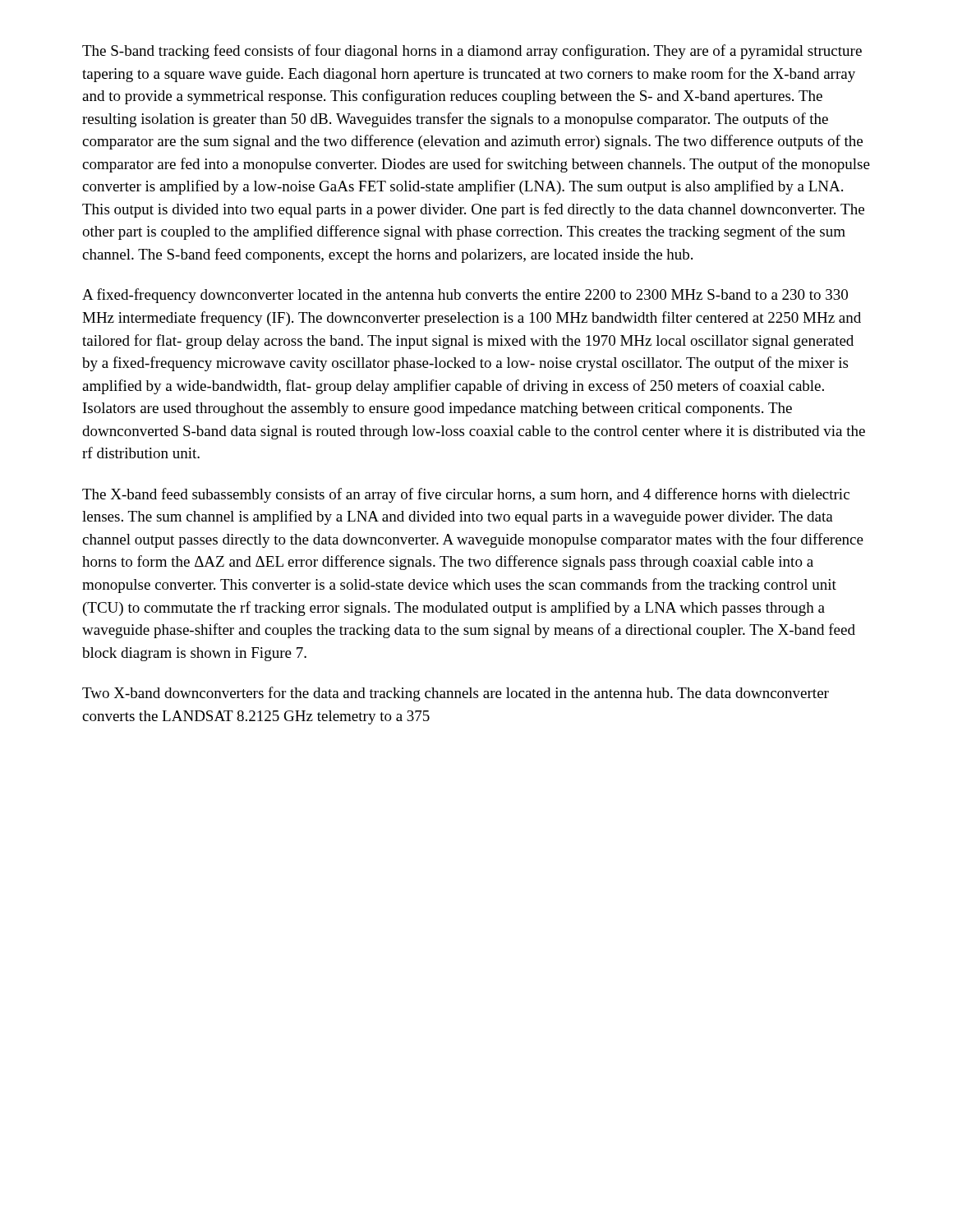Screen dimensions: 1232x953
Task: Find the element starting "A fixed-frequency downconverter located in"
Action: pyautogui.click(x=474, y=374)
